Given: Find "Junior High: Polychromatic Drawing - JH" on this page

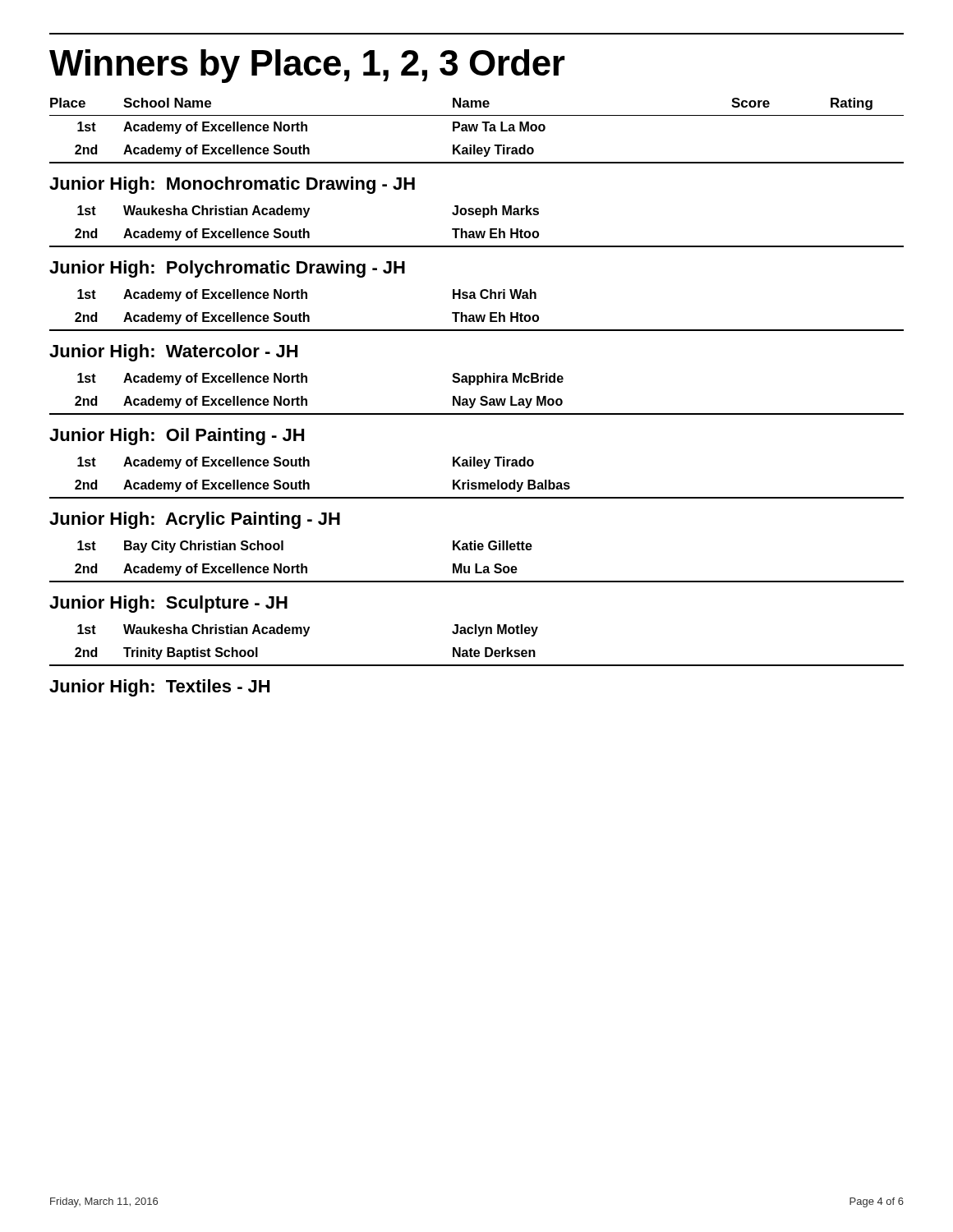Looking at the screenshot, I should point(228,268).
